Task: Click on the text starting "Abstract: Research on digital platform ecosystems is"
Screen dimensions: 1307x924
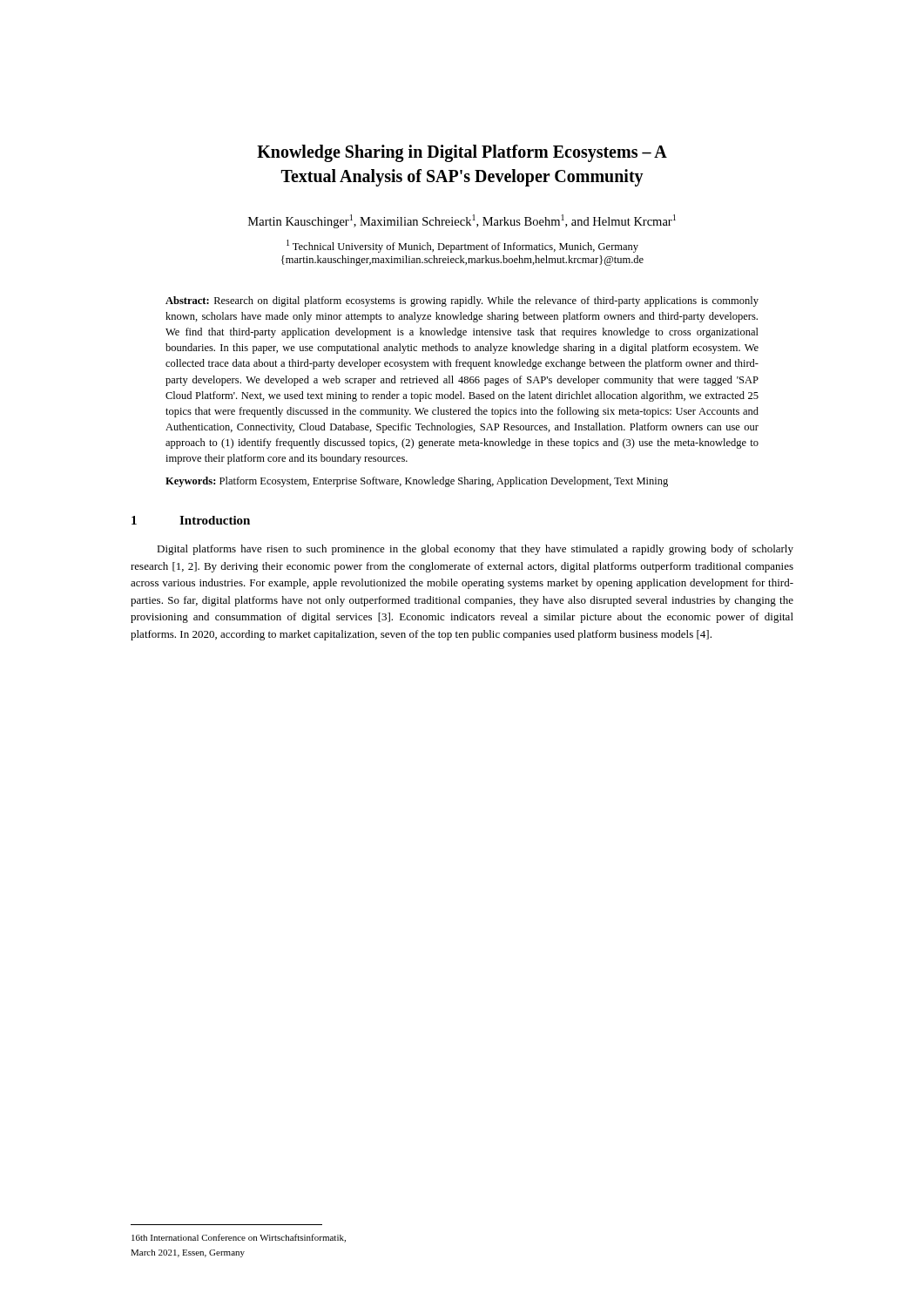Action: pos(462,391)
